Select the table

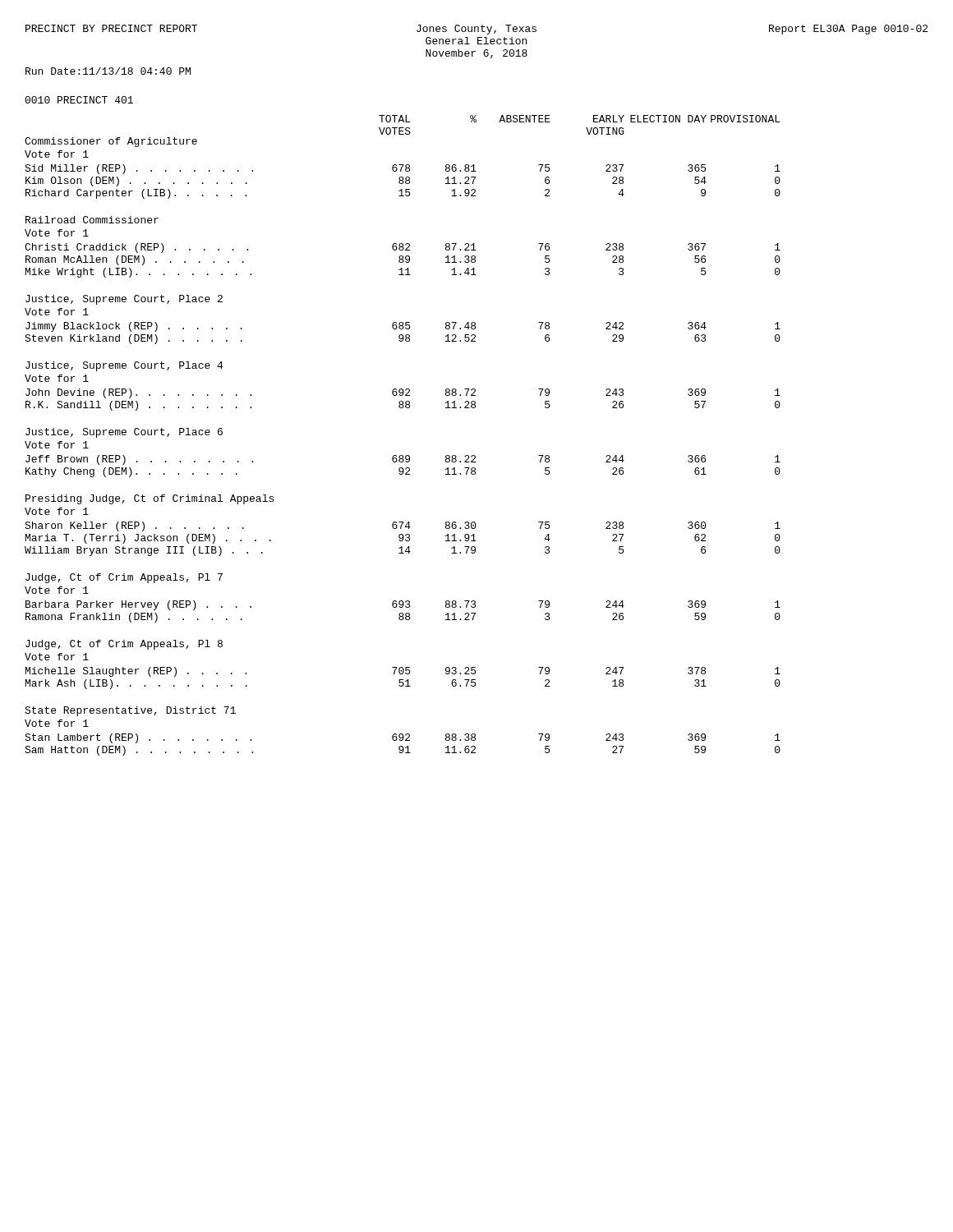pos(476,453)
